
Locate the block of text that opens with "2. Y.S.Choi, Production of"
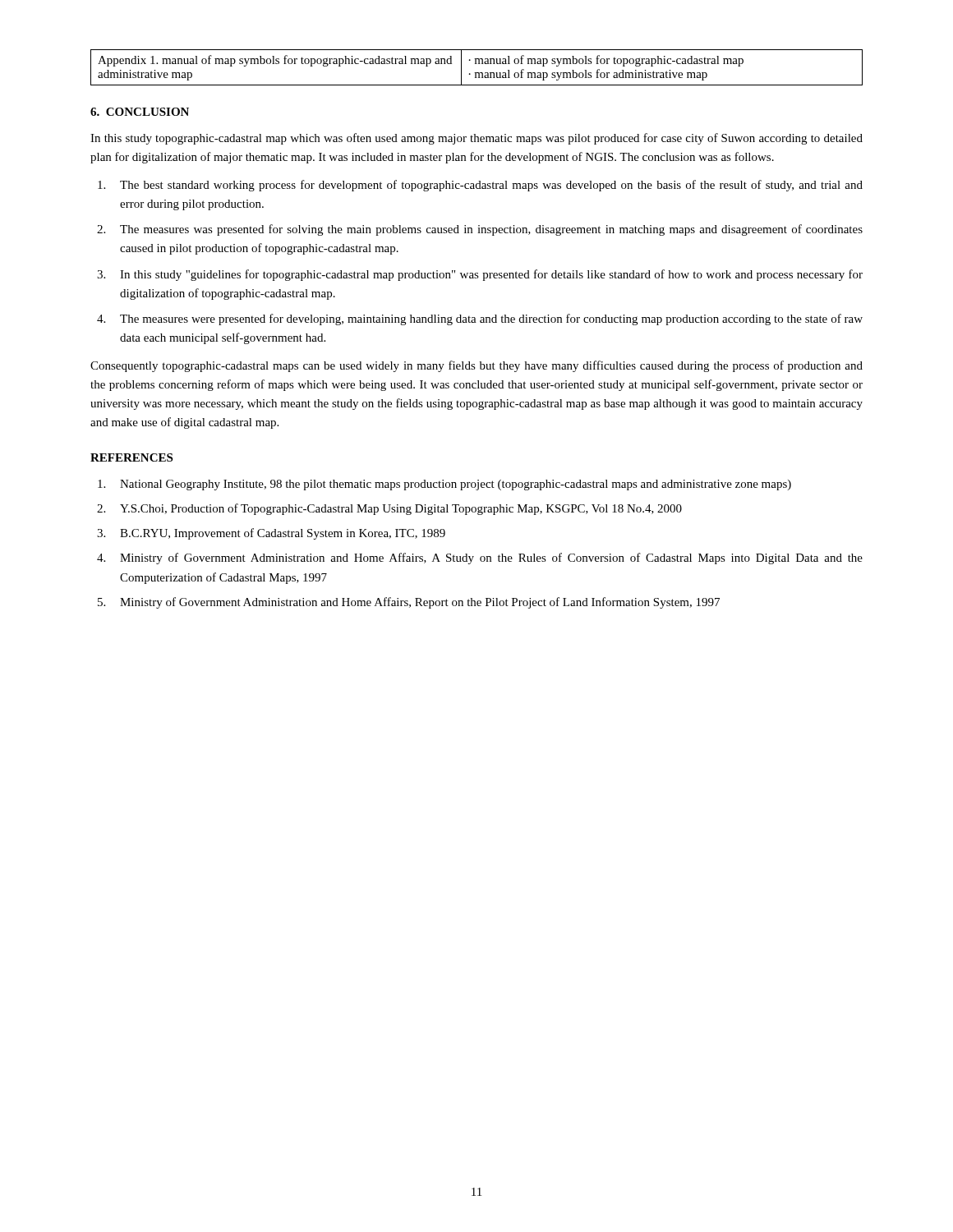coord(401,509)
